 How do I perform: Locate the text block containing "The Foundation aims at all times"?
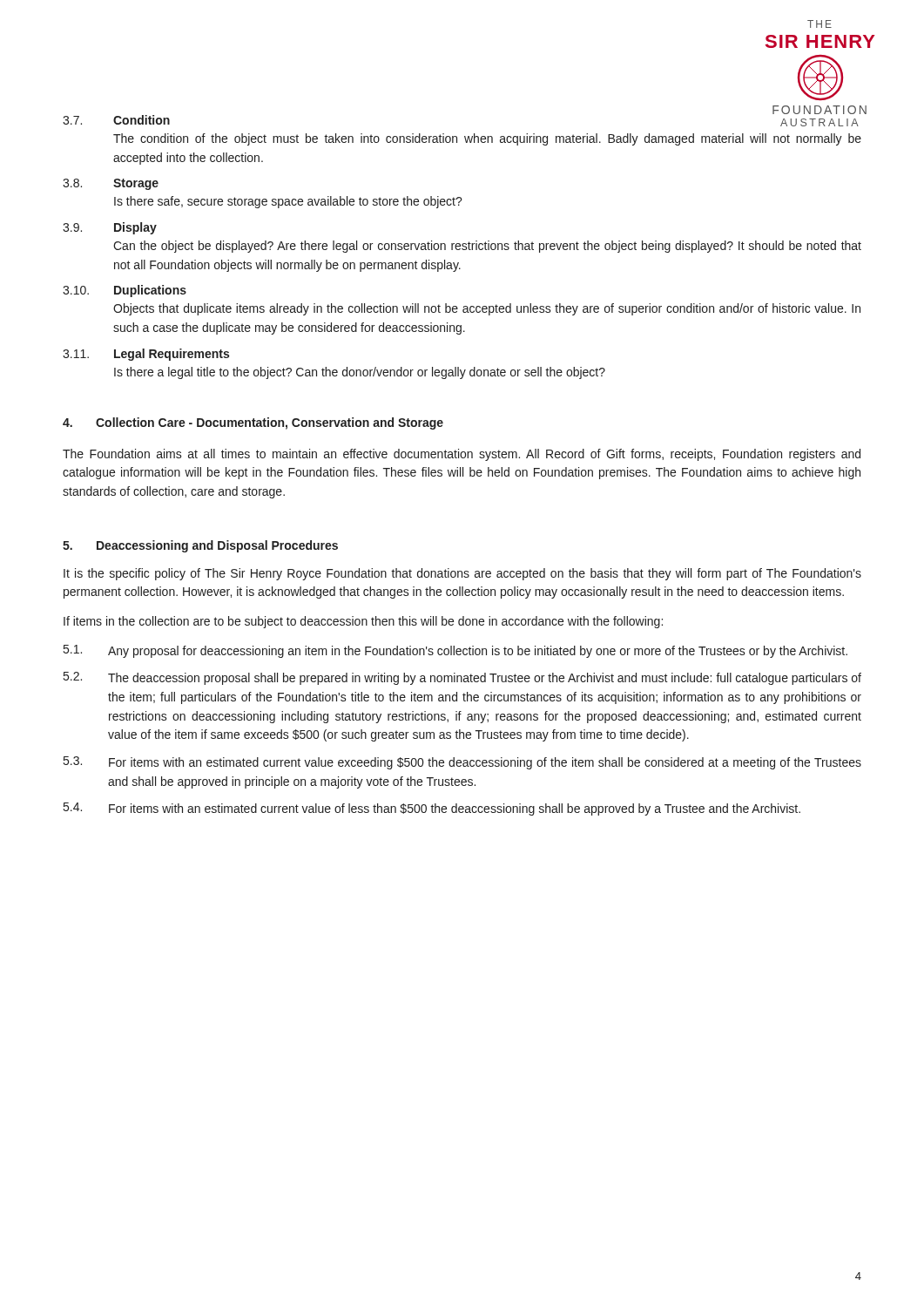[x=462, y=472]
